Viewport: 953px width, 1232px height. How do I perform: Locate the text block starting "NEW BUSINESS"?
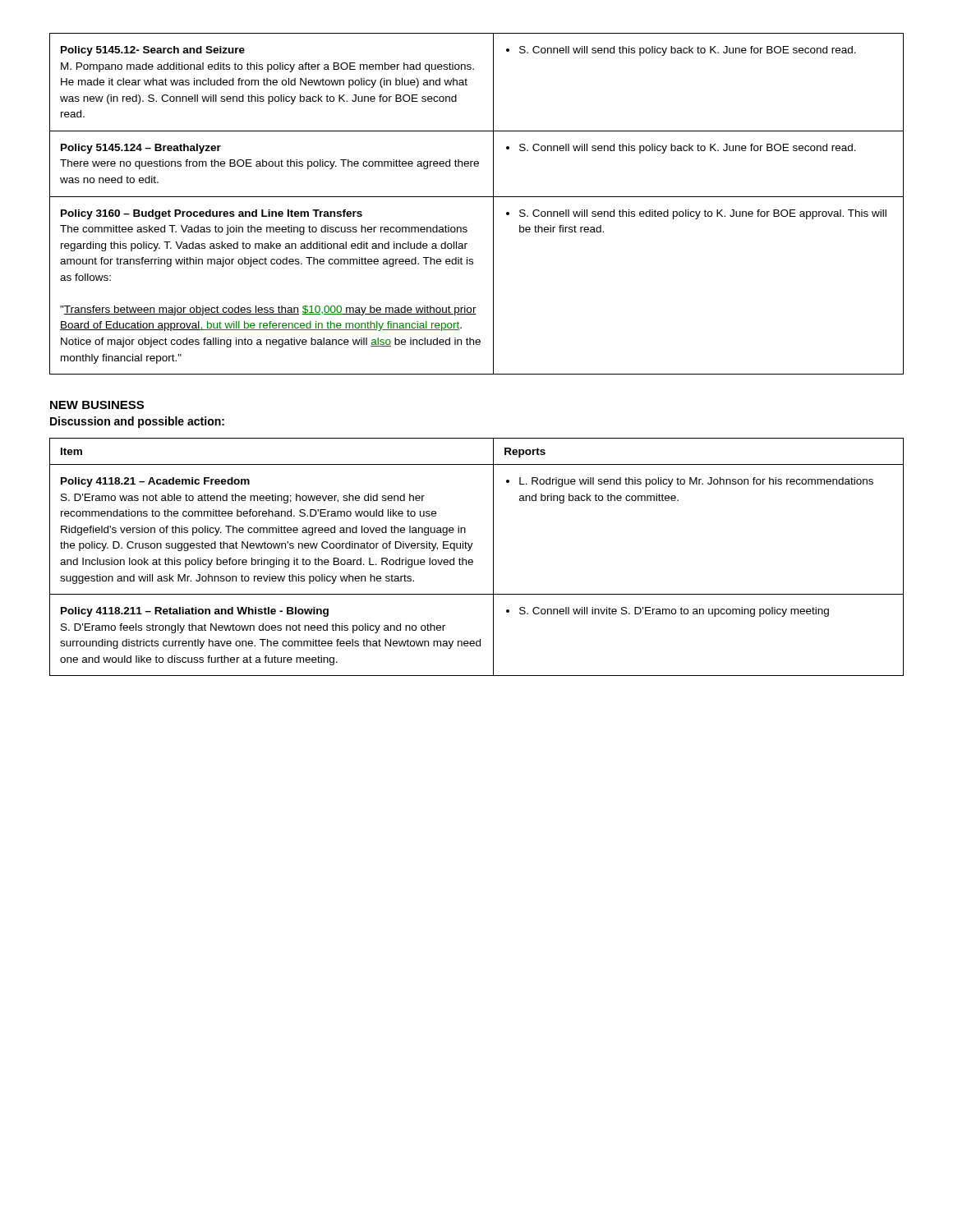97,405
